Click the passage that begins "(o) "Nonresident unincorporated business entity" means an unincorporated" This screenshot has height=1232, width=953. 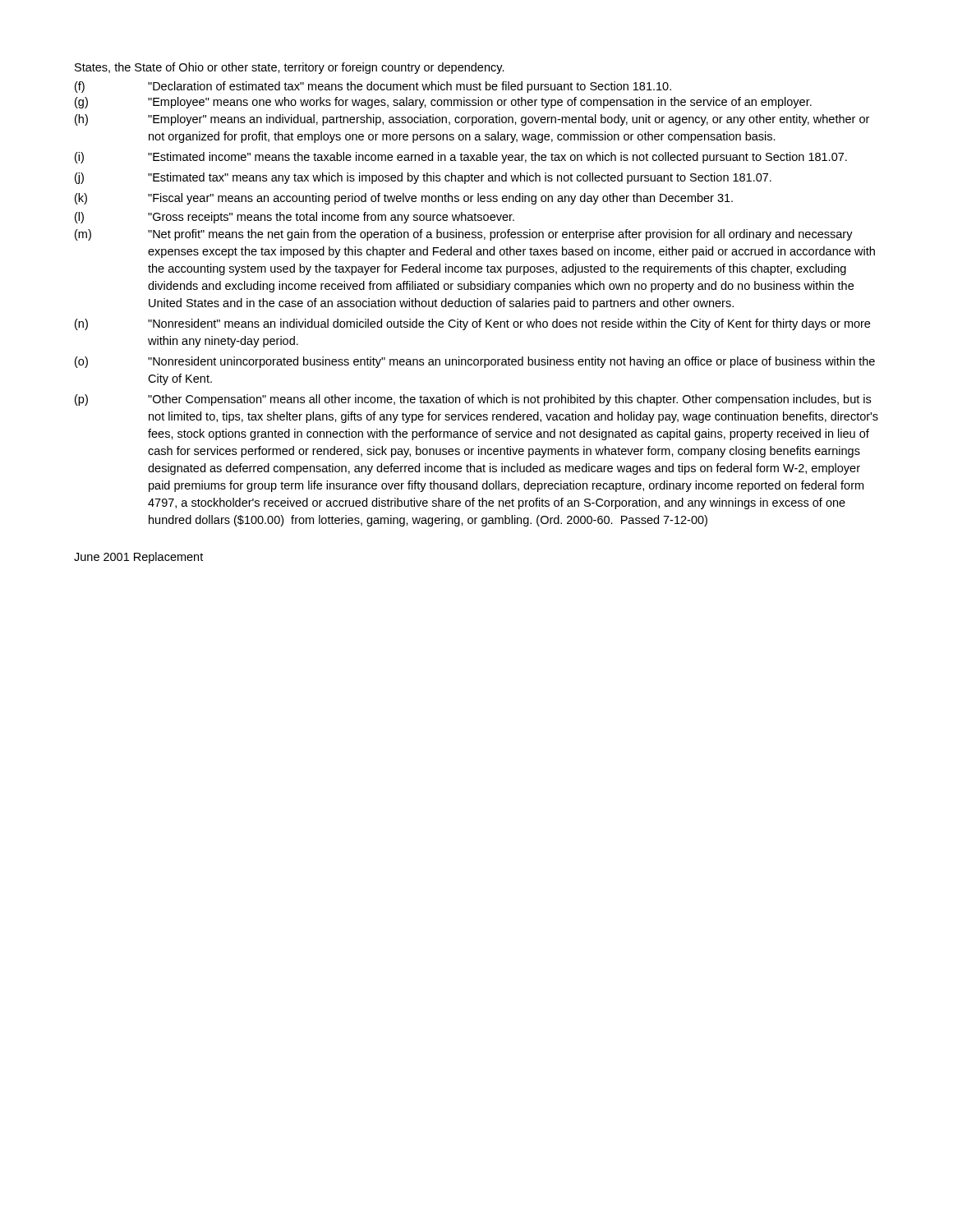476,371
